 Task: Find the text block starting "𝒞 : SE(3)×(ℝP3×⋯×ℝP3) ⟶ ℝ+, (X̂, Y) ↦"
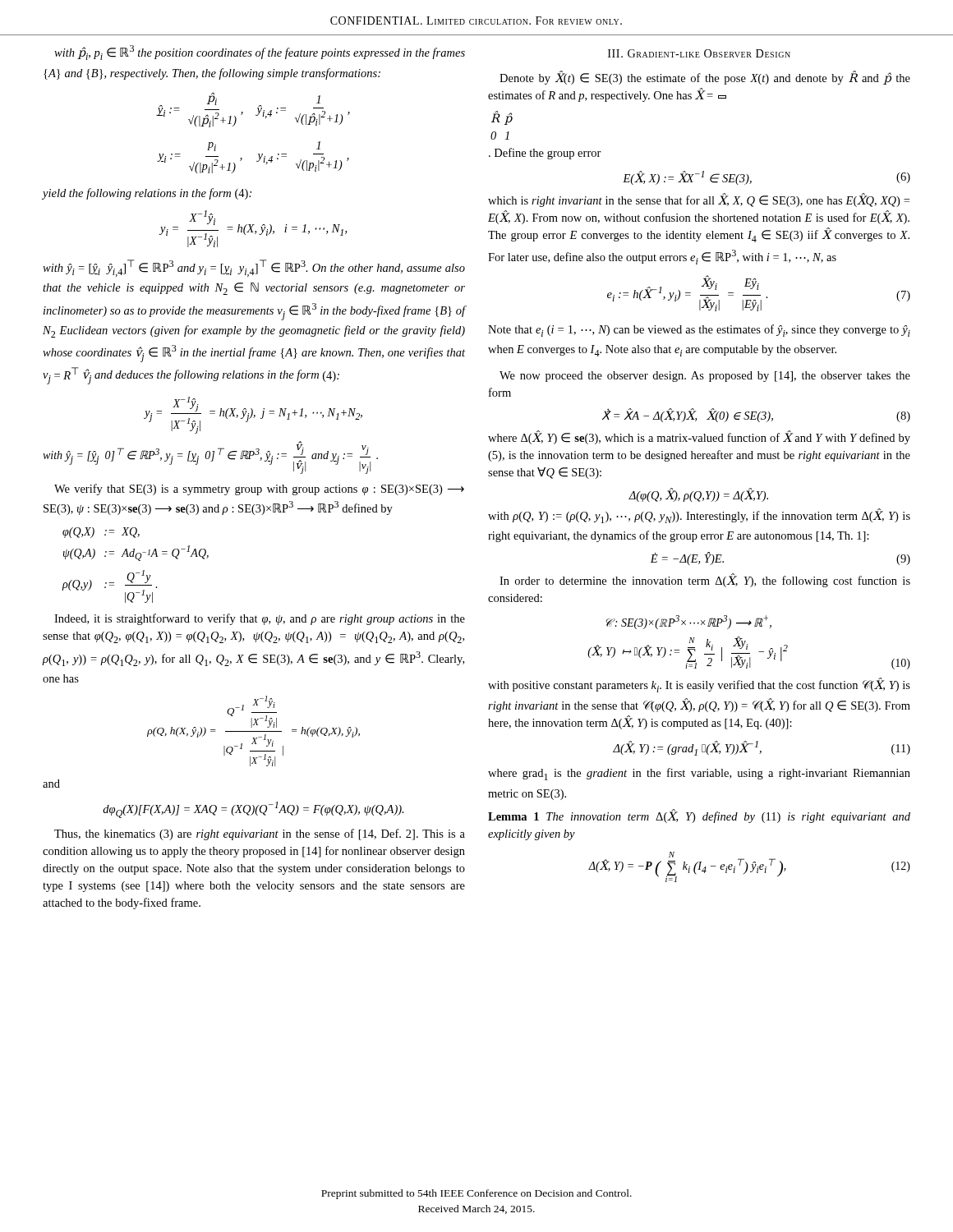pyautogui.click(x=699, y=643)
